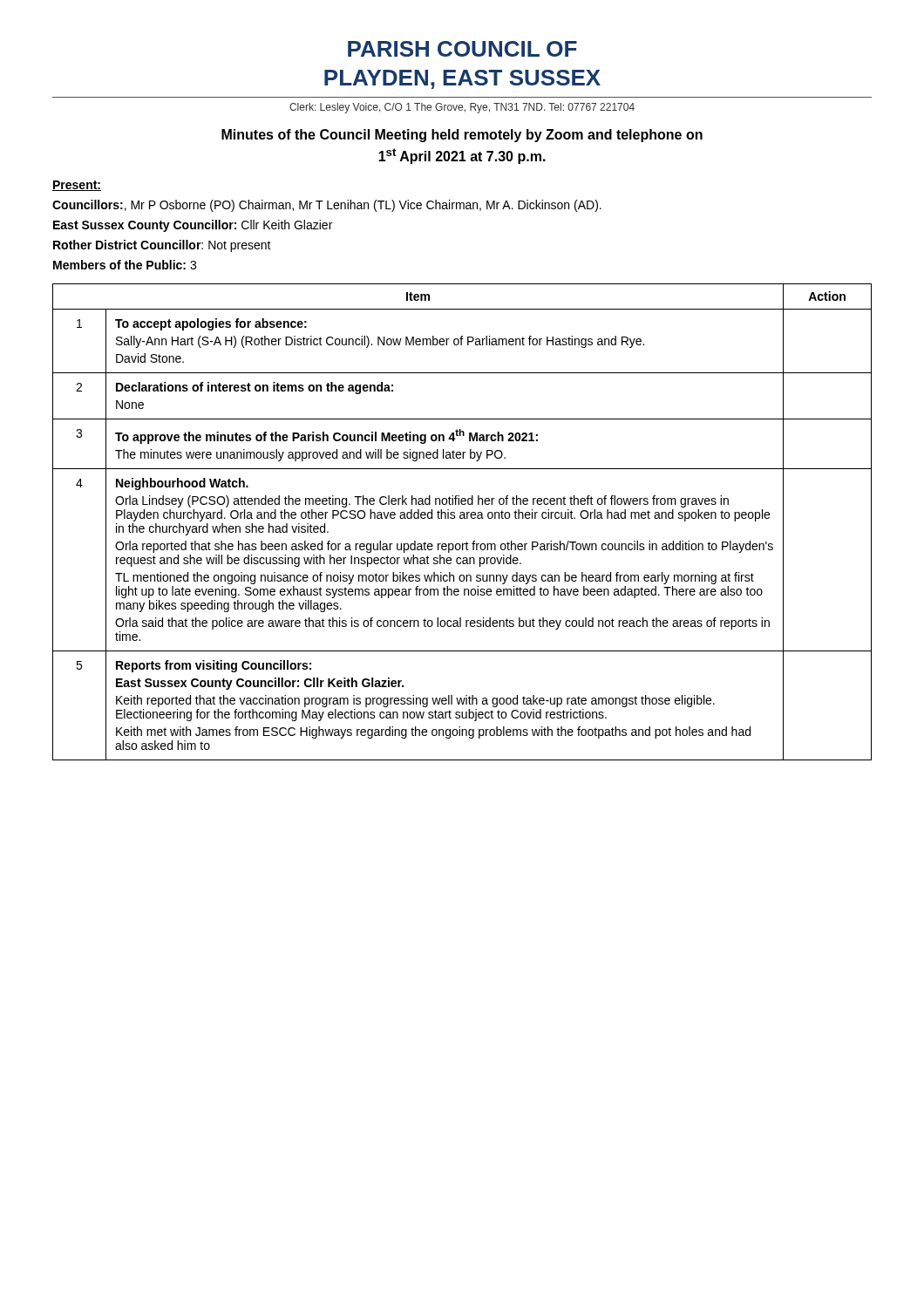Screen dimensions: 1308x924
Task: Locate the element starting "Clerk: Lesley Voice,"
Action: tap(462, 107)
